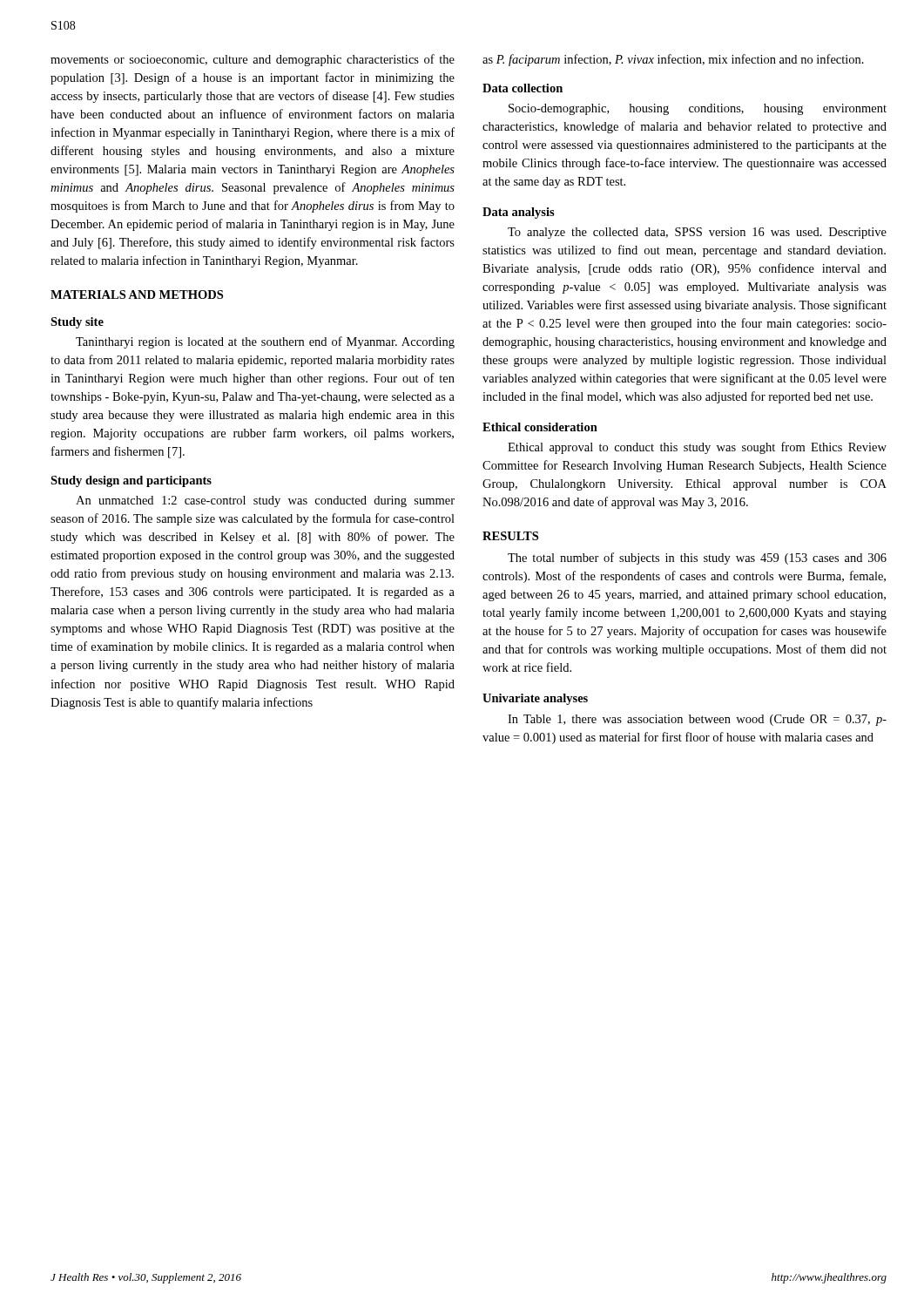
Task: Navigate to the block starting "Data collection"
Action: point(523,88)
